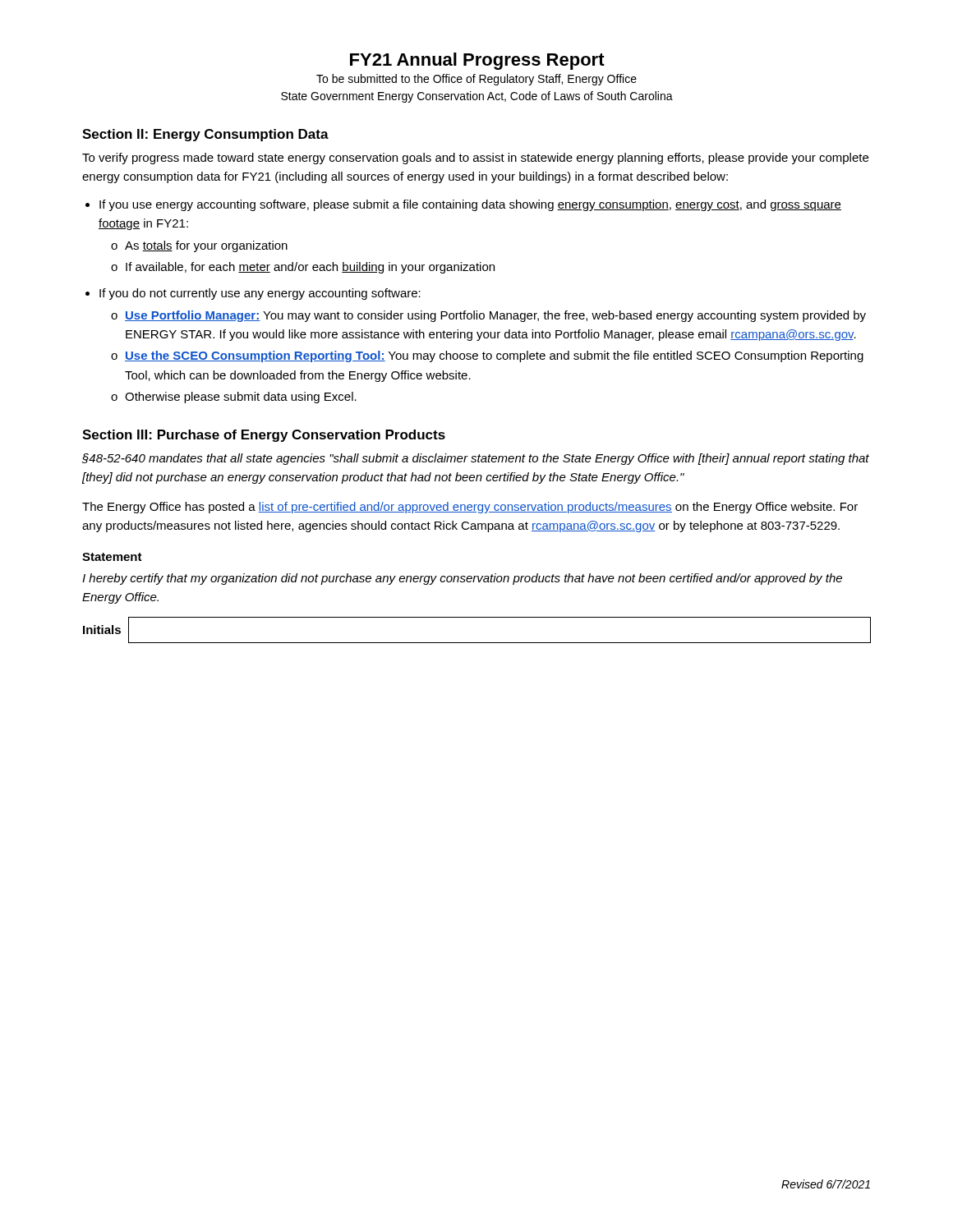The image size is (953, 1232).
Task: Locate the text starting "Section III: Purchase of Energy Conservation"
Action: (x=264, y=435)
